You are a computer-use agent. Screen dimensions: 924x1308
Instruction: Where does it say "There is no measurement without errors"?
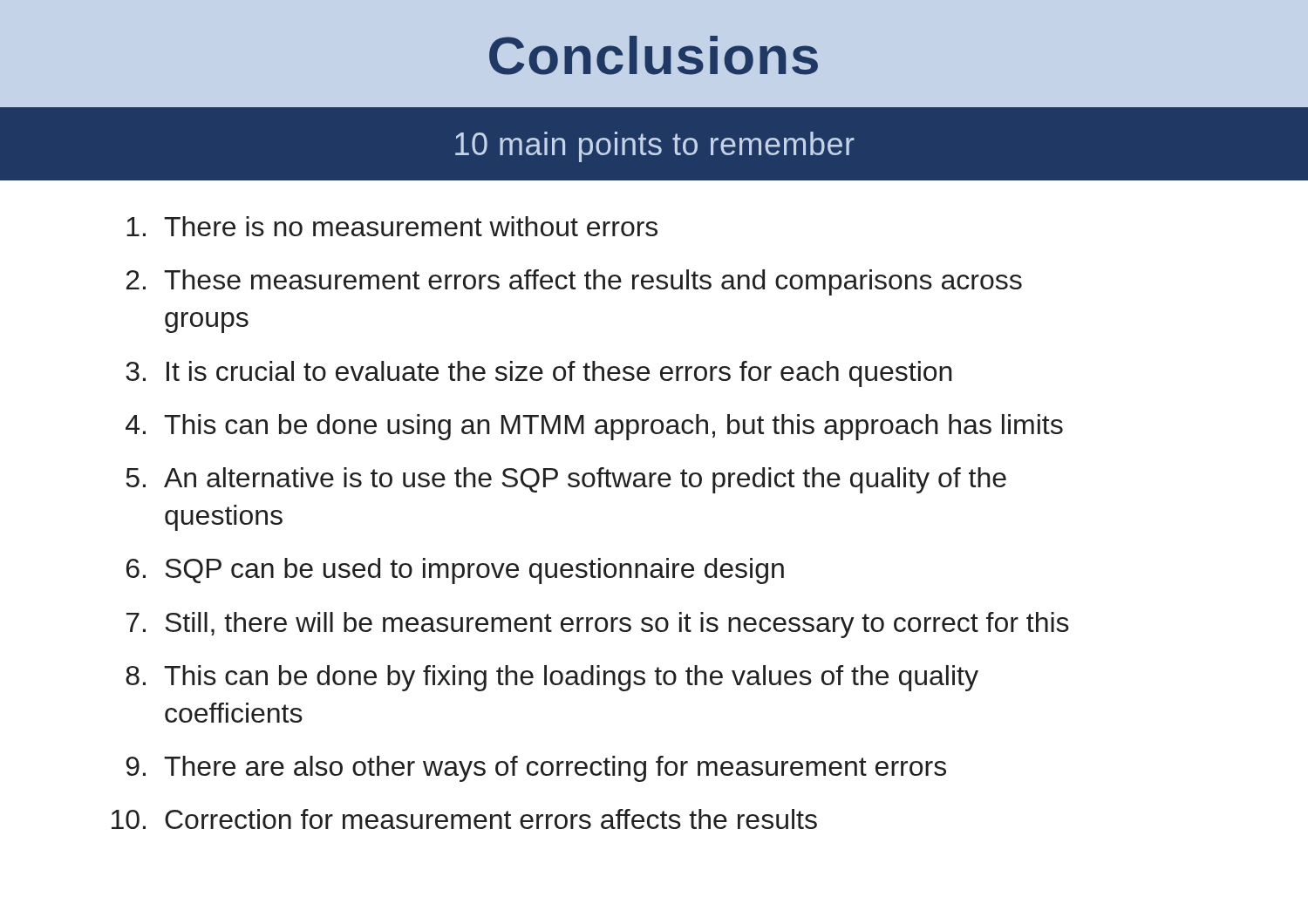[x=667, y=227]
